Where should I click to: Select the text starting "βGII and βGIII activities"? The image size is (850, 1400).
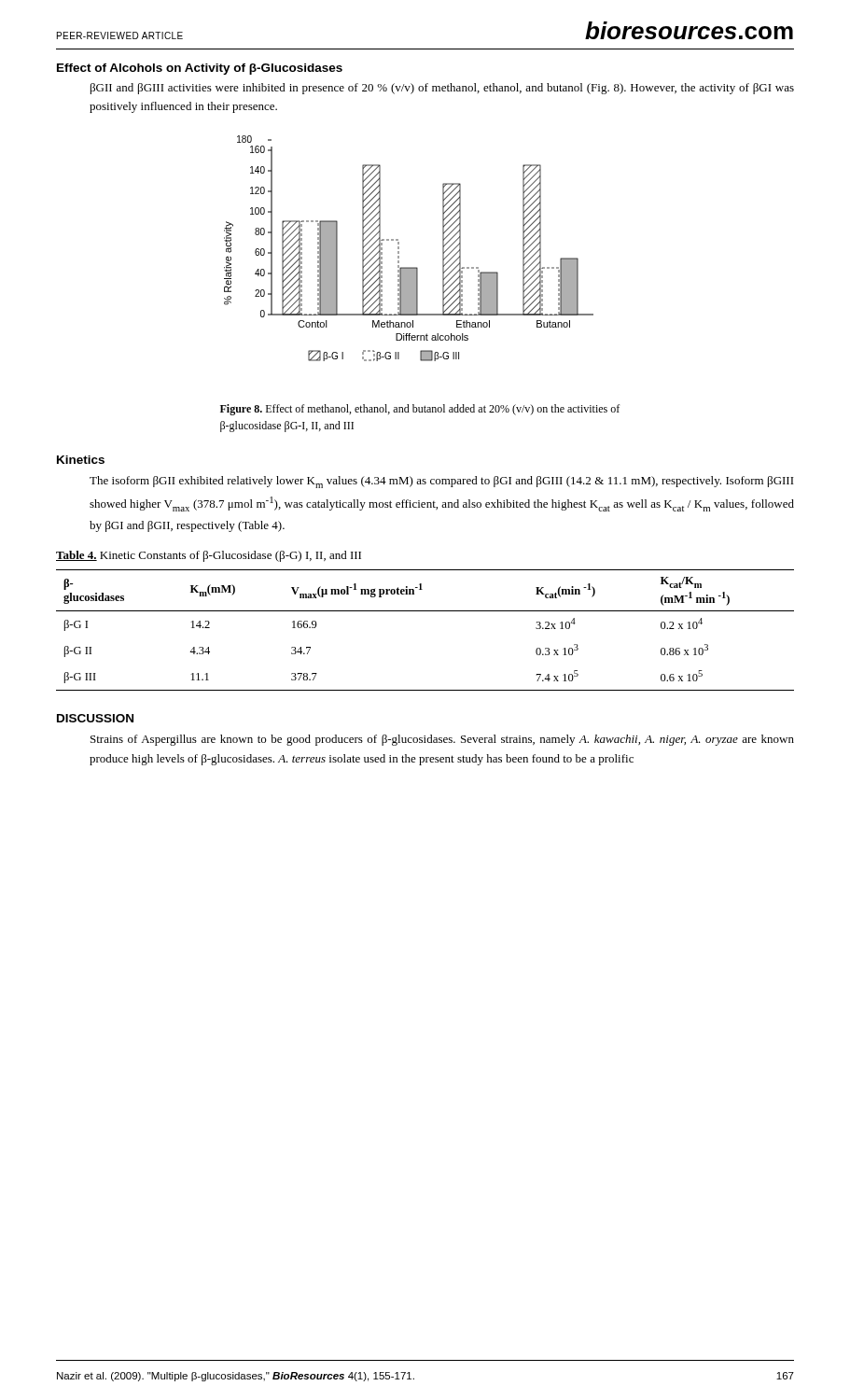pyautogui.click(x=442, y=97)
